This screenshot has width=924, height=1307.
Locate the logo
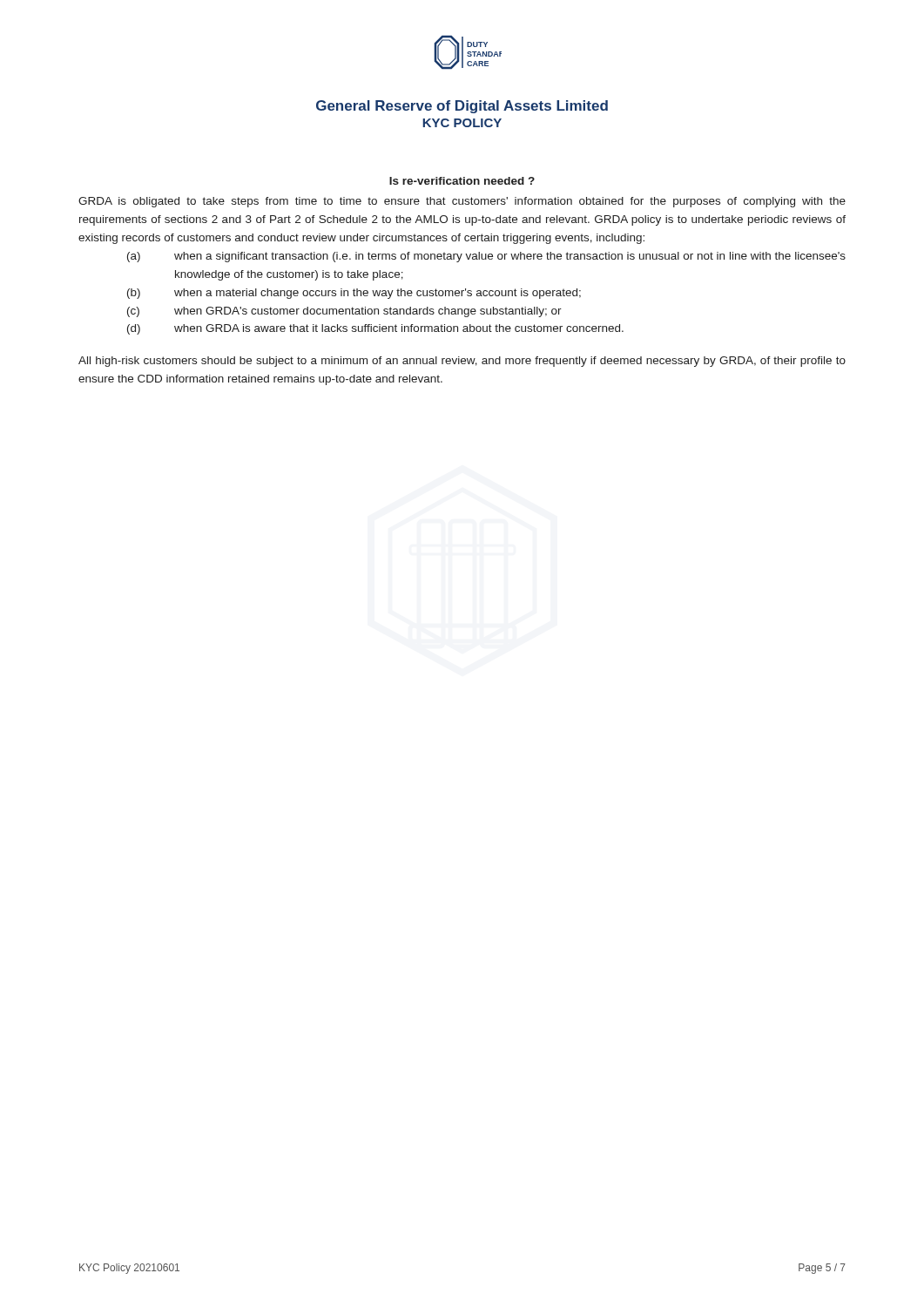click(462, 620)
